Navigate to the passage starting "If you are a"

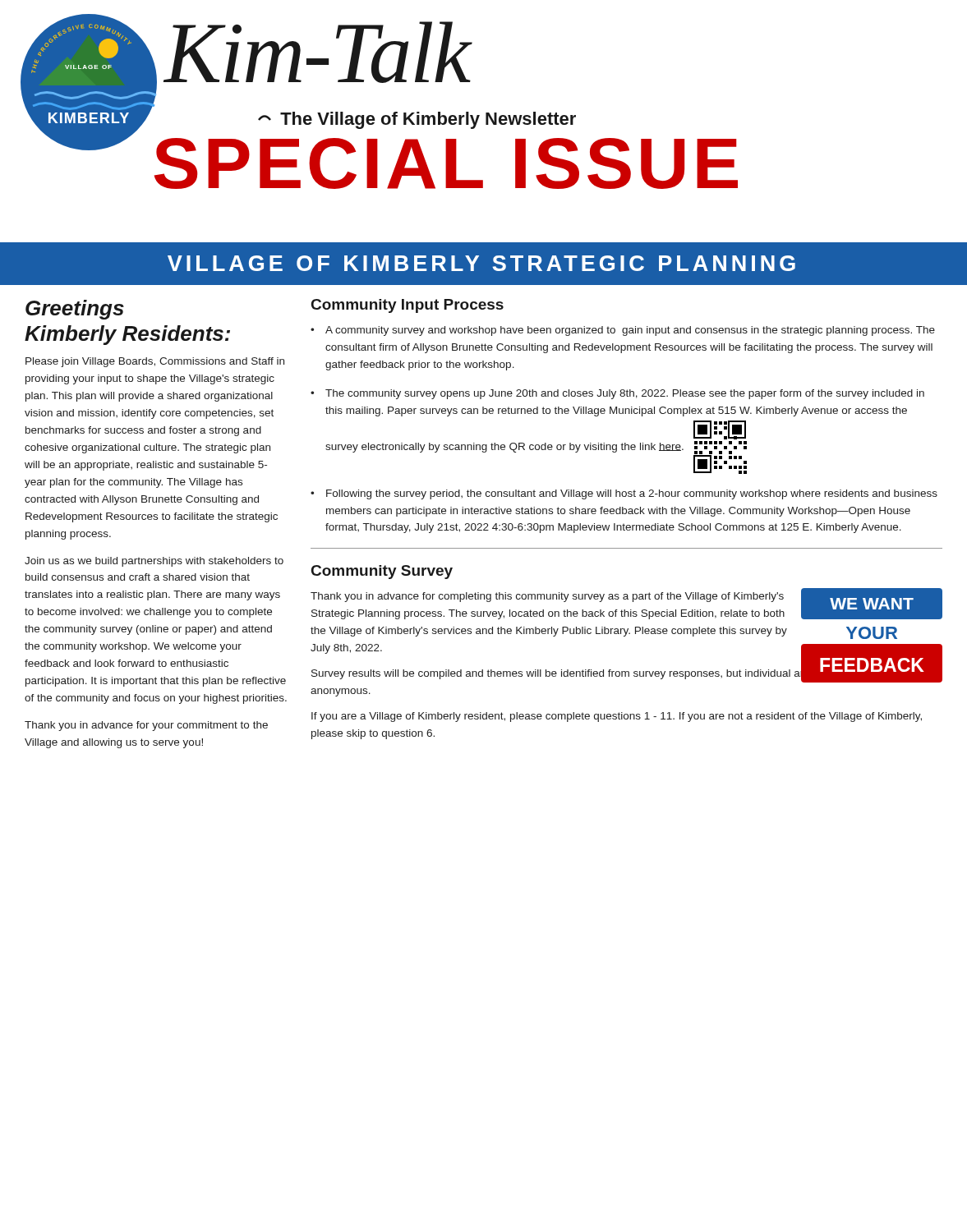(626, 725)
